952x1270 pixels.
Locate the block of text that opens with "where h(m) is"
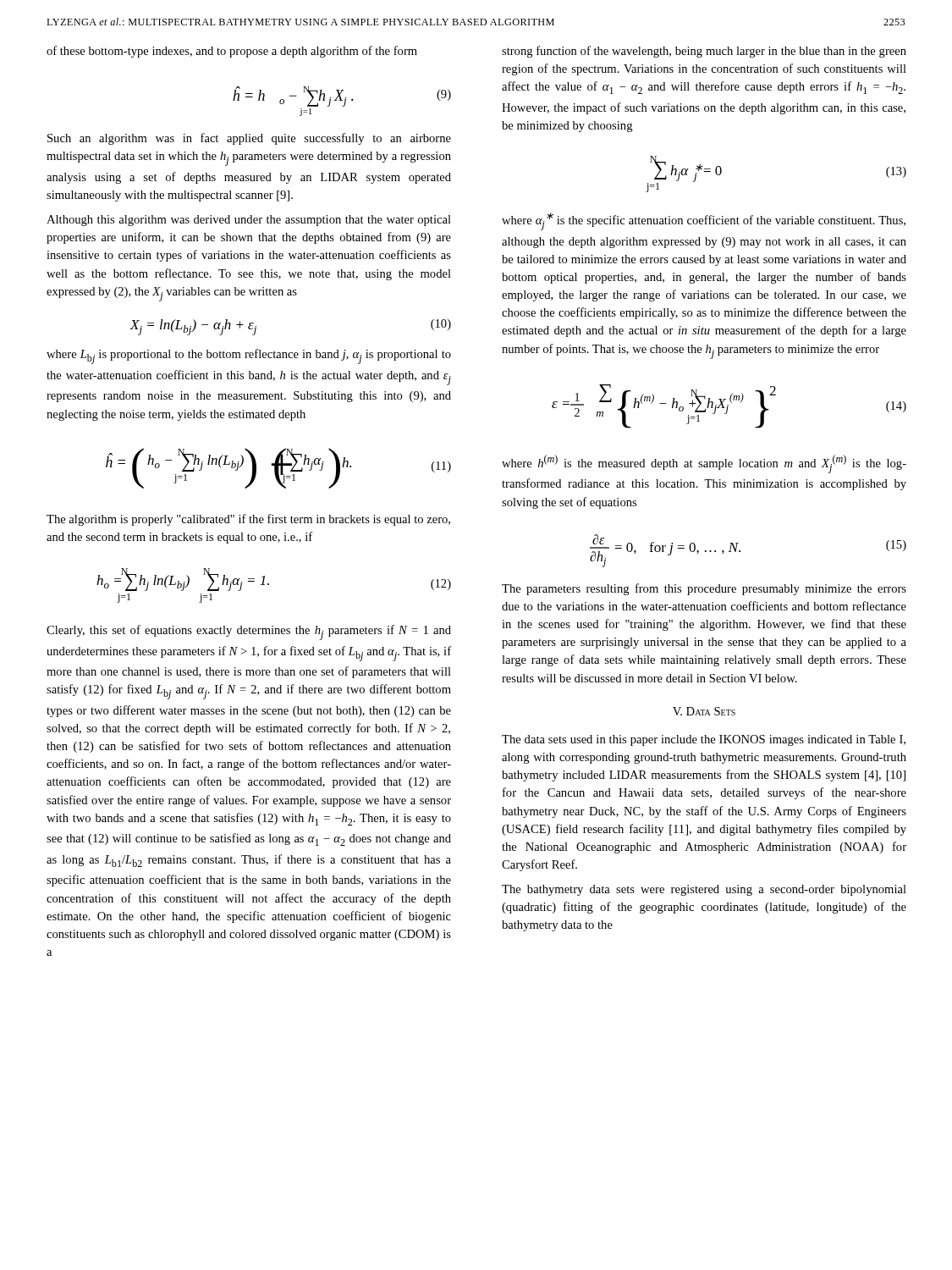[x=704, y=481]
